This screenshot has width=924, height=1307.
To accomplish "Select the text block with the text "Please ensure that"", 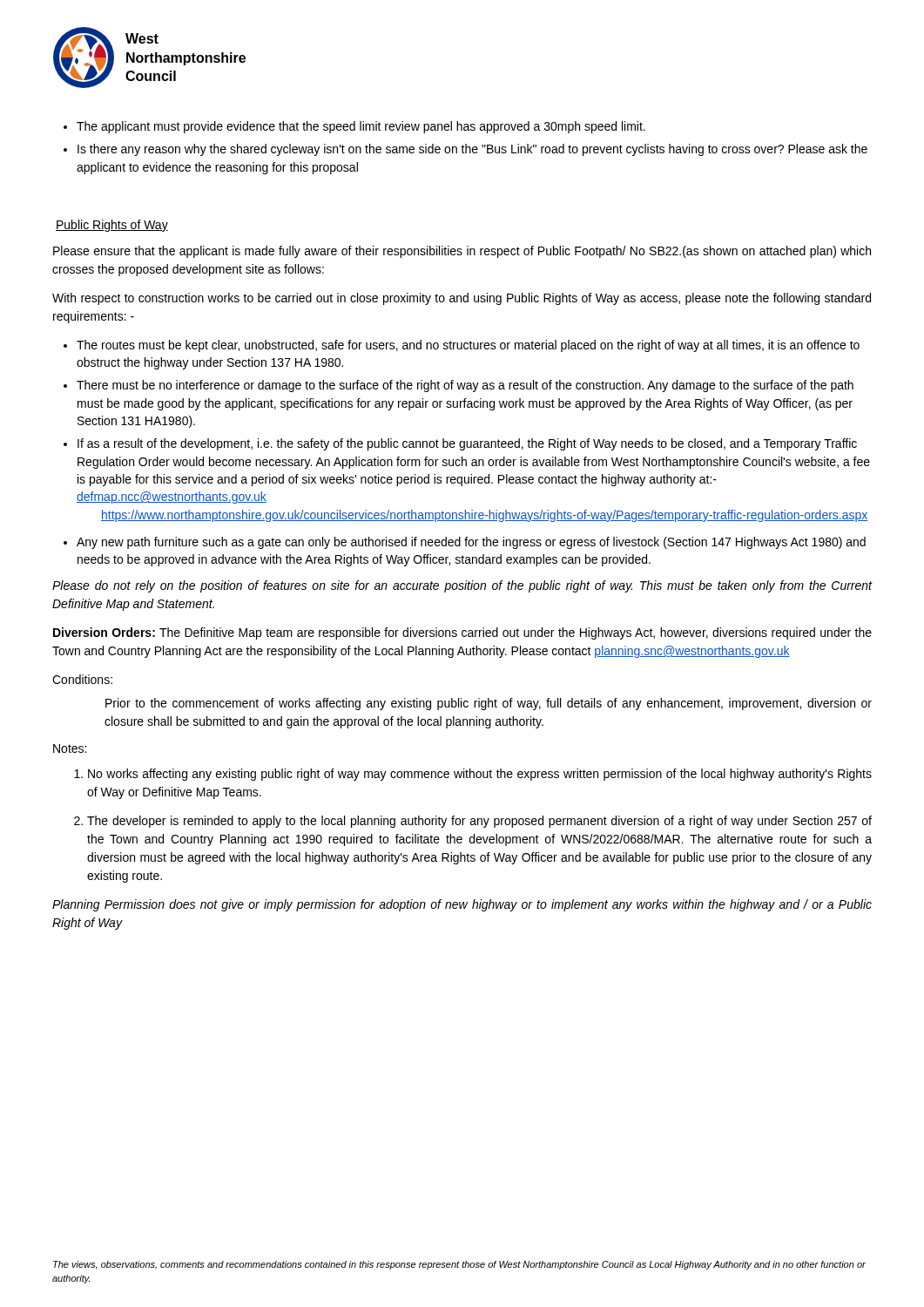I will pyautogui.click(x=462, y=260).
